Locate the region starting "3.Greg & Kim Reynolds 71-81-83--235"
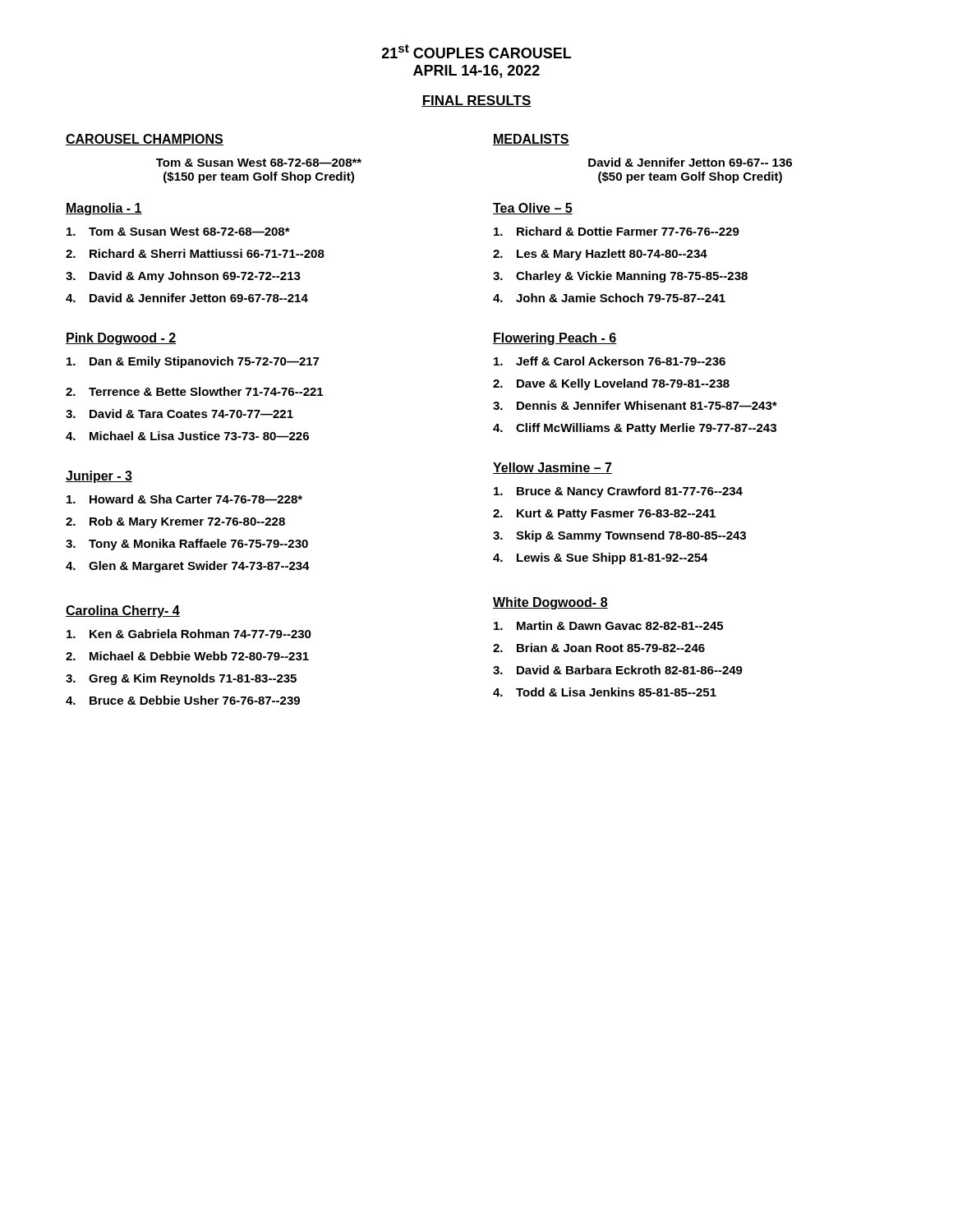 pos(181,678)
